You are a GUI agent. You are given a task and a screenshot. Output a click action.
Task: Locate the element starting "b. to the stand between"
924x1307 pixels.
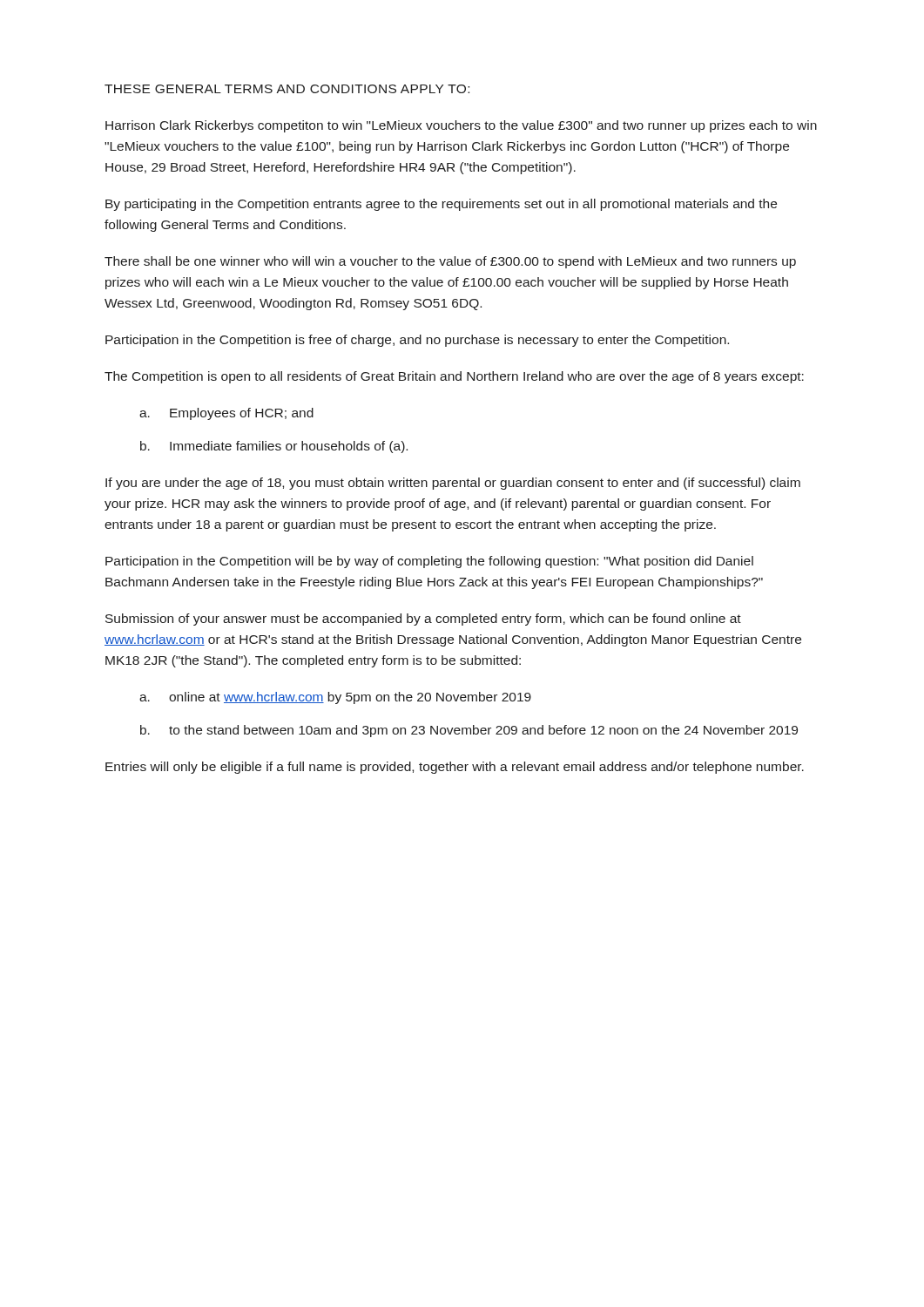469,730
